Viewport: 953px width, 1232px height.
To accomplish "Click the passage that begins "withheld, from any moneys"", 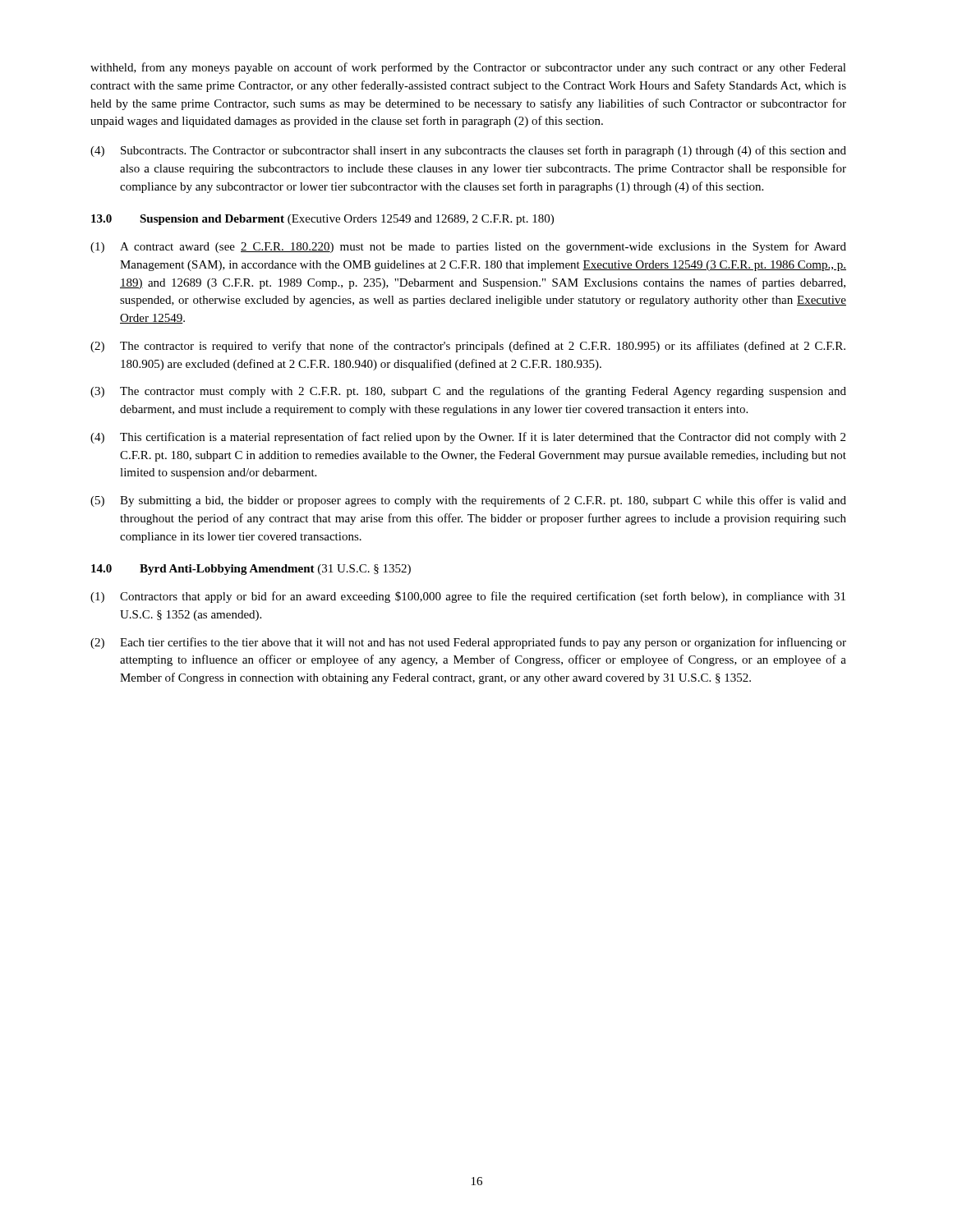I will click(x=468, y=95).
